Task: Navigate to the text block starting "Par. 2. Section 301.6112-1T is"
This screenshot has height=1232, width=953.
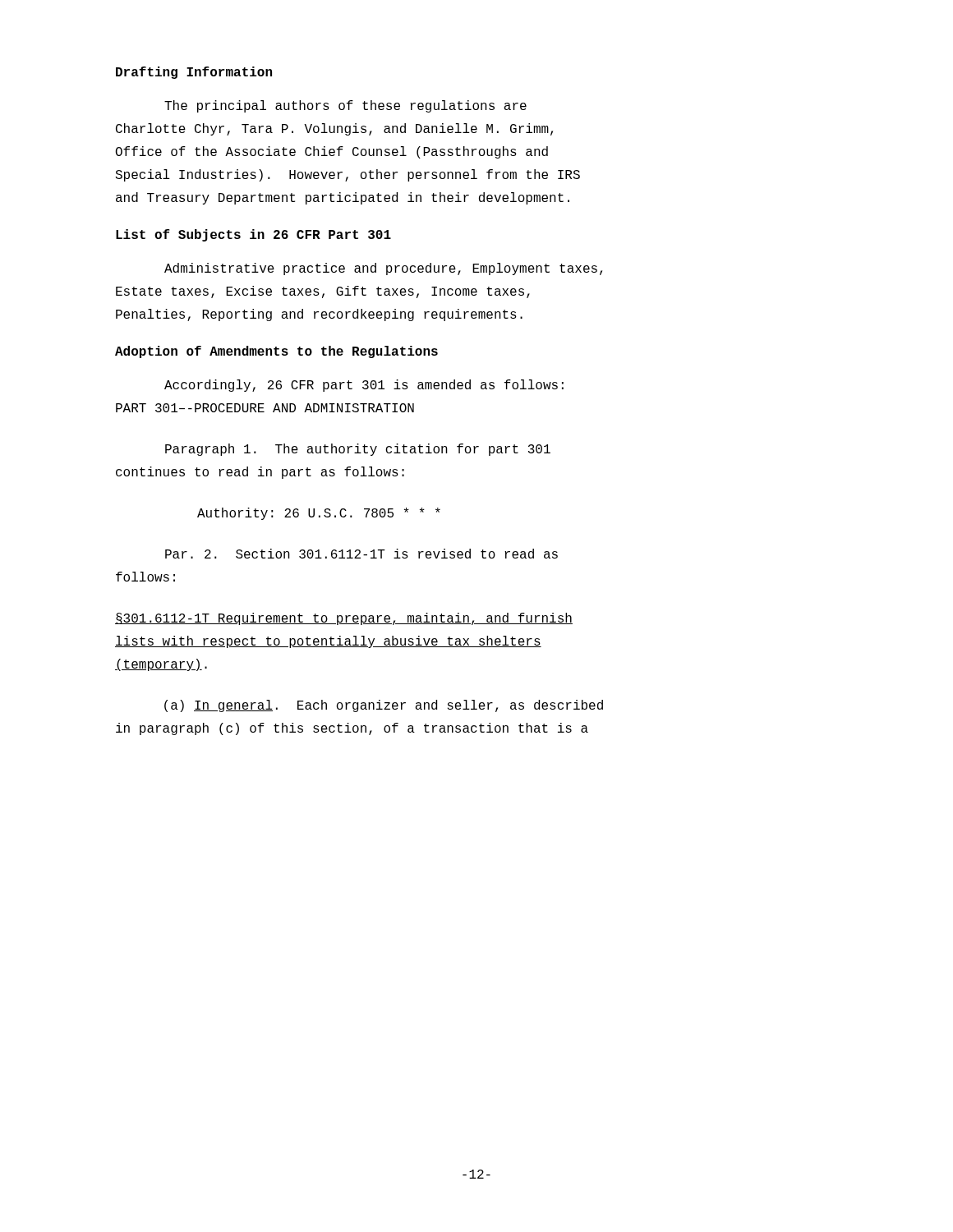Action: 362,555
